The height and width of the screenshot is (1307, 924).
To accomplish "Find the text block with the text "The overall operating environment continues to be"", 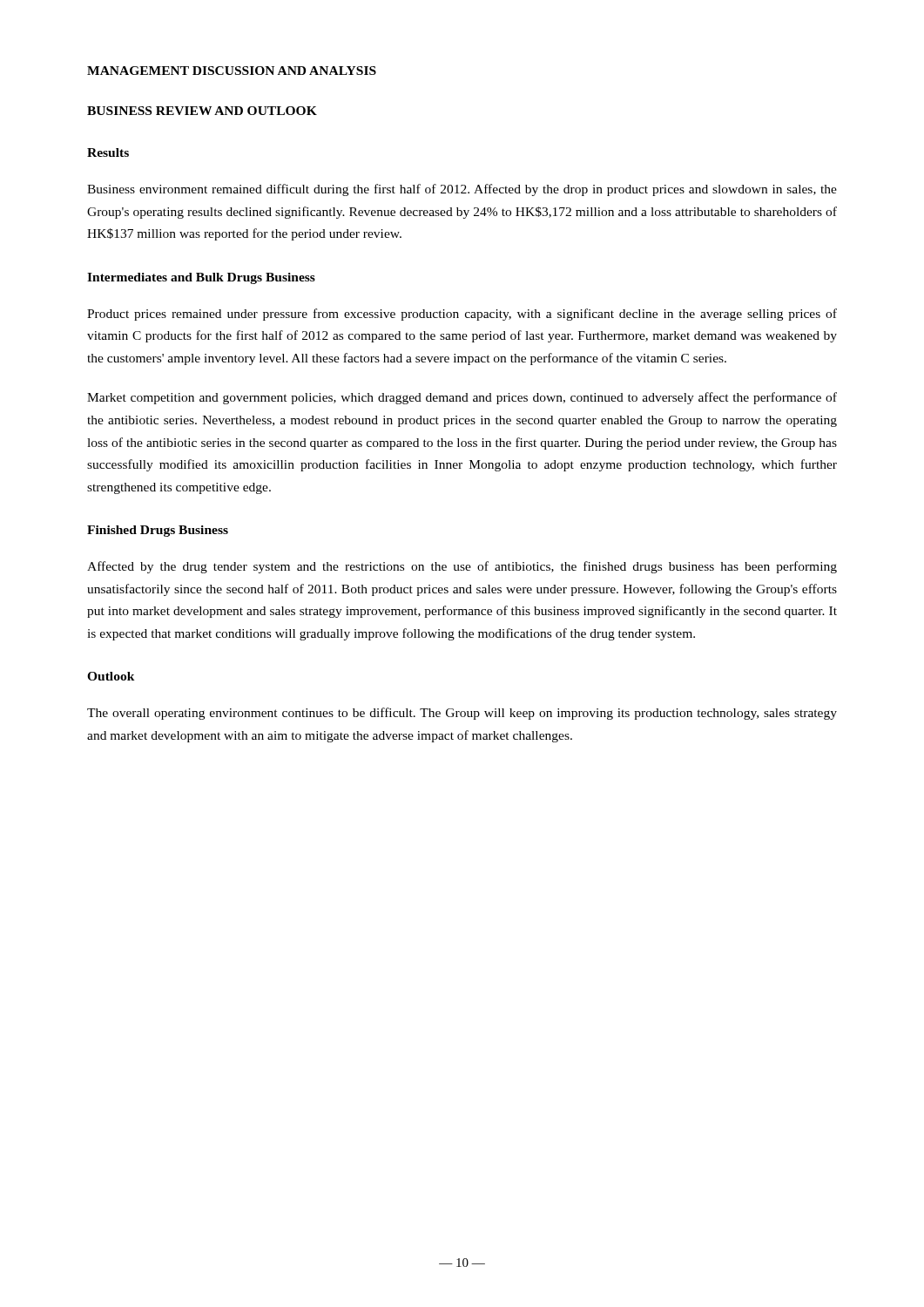I will (x=462, y=724).
